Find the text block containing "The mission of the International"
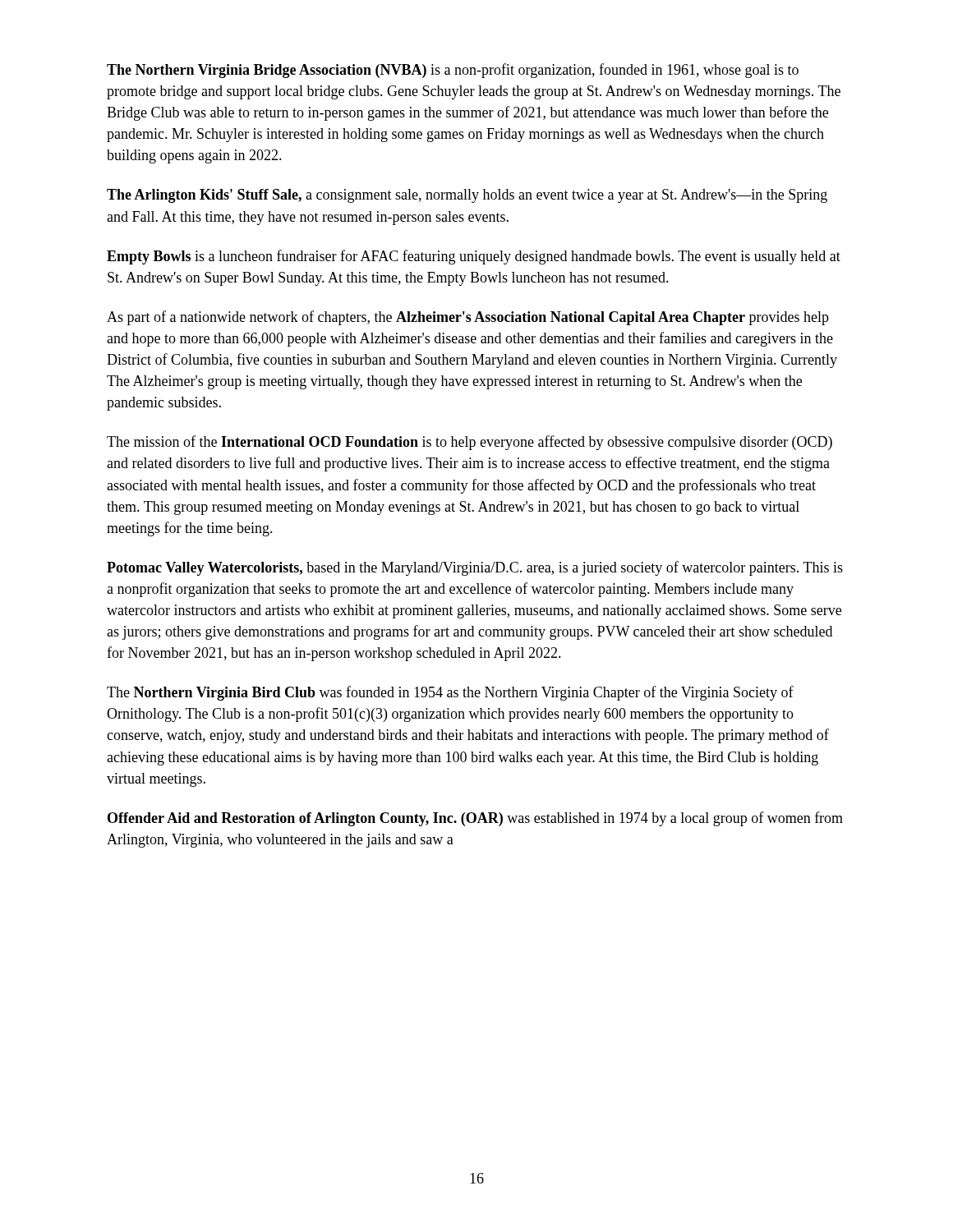 pos(470,485)
